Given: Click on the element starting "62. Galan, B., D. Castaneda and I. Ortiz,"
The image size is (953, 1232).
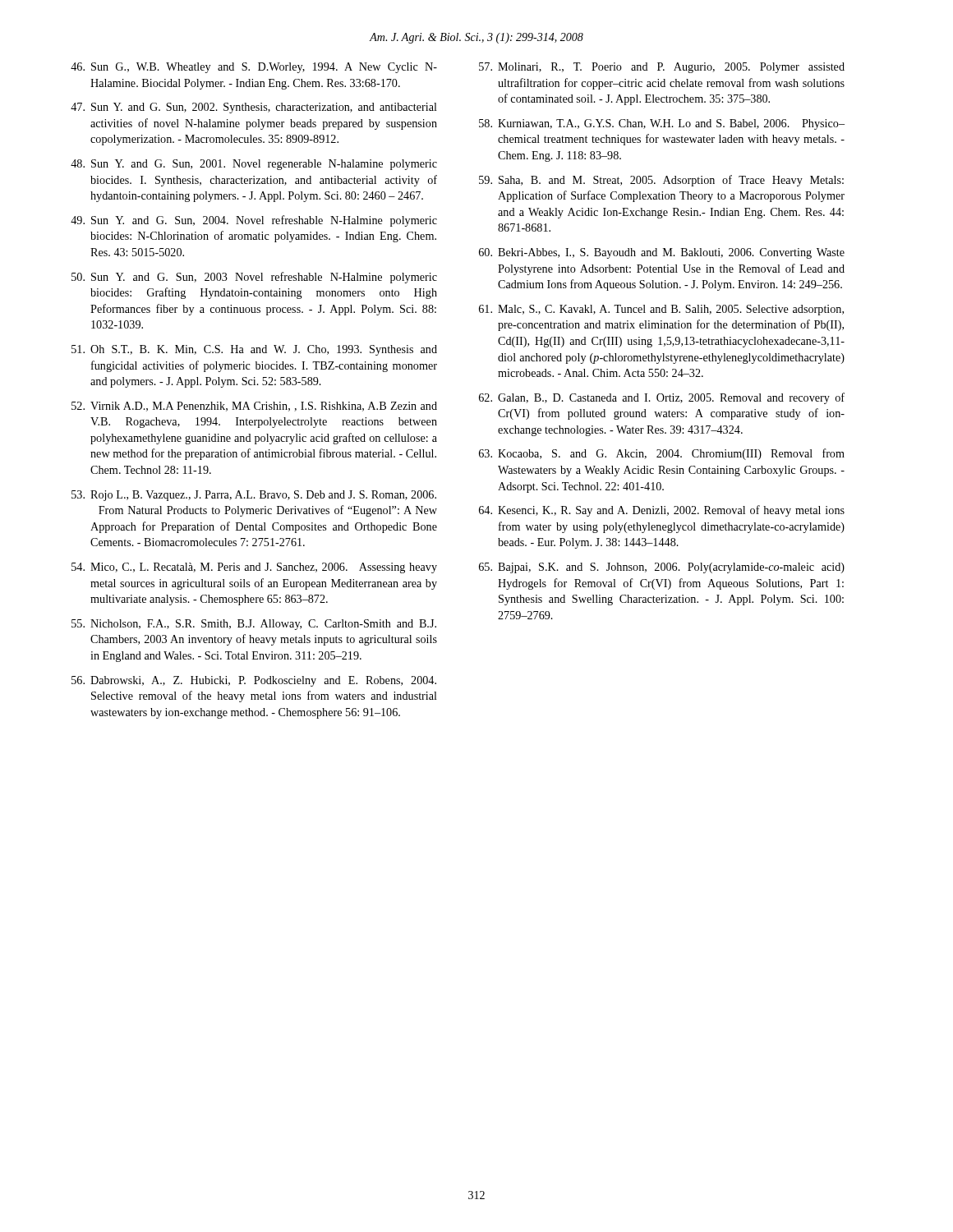Looking at the screenshot, I should (656, 414).
